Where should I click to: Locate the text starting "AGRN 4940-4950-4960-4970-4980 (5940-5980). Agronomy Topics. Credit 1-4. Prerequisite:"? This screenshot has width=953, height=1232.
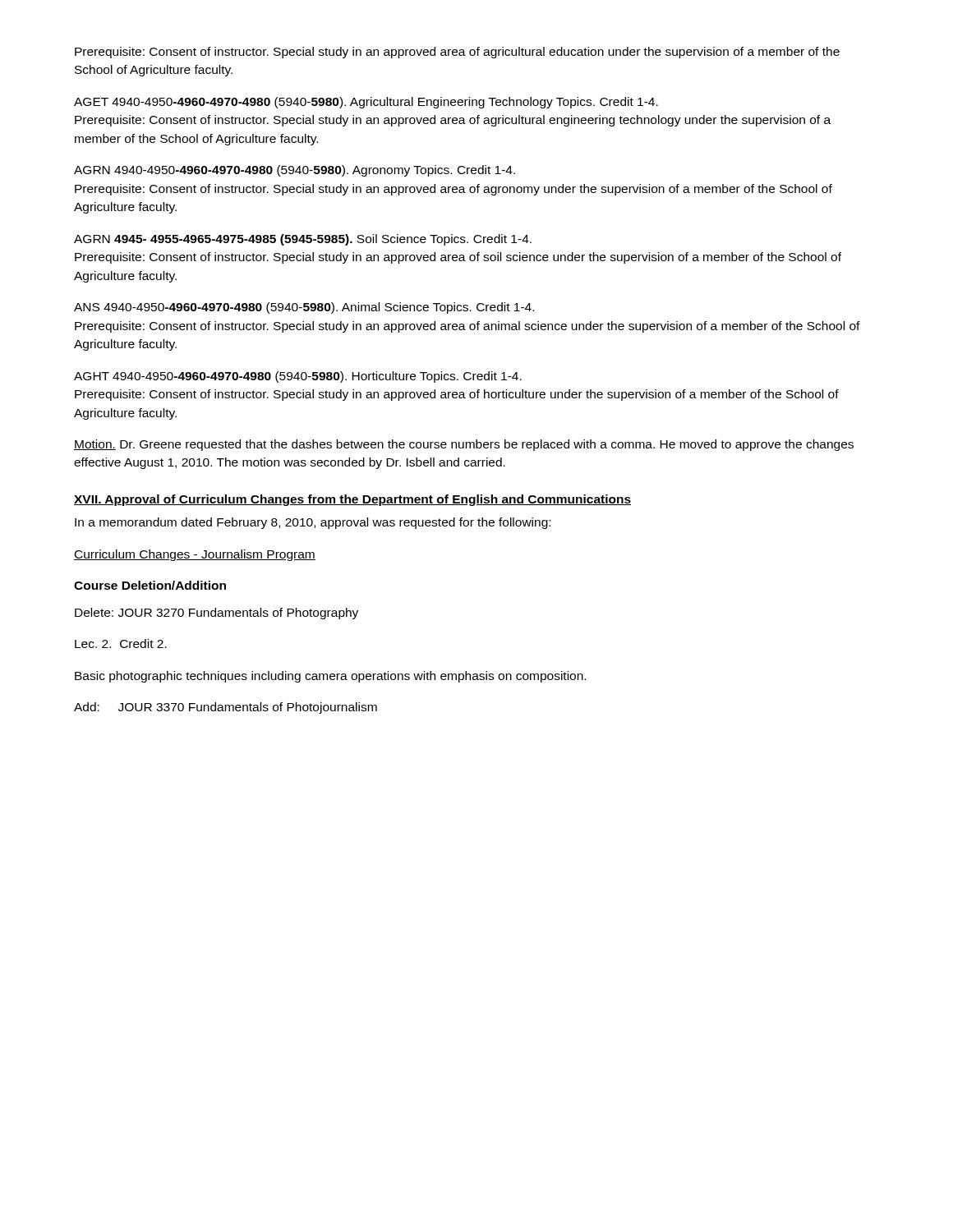tap(476, 189)
